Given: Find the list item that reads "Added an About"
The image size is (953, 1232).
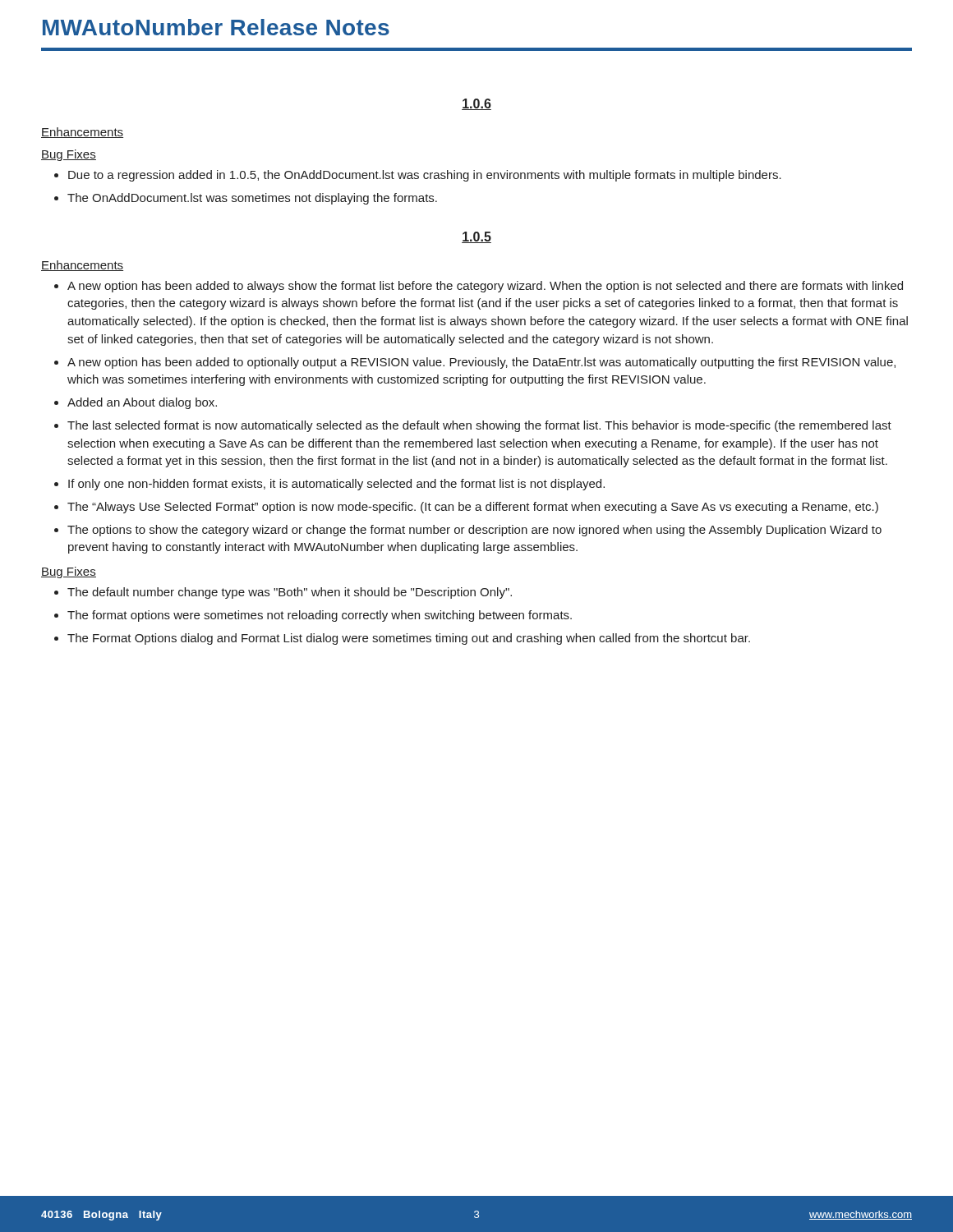Looking at the screenshot, I should [x=143, y=402].
